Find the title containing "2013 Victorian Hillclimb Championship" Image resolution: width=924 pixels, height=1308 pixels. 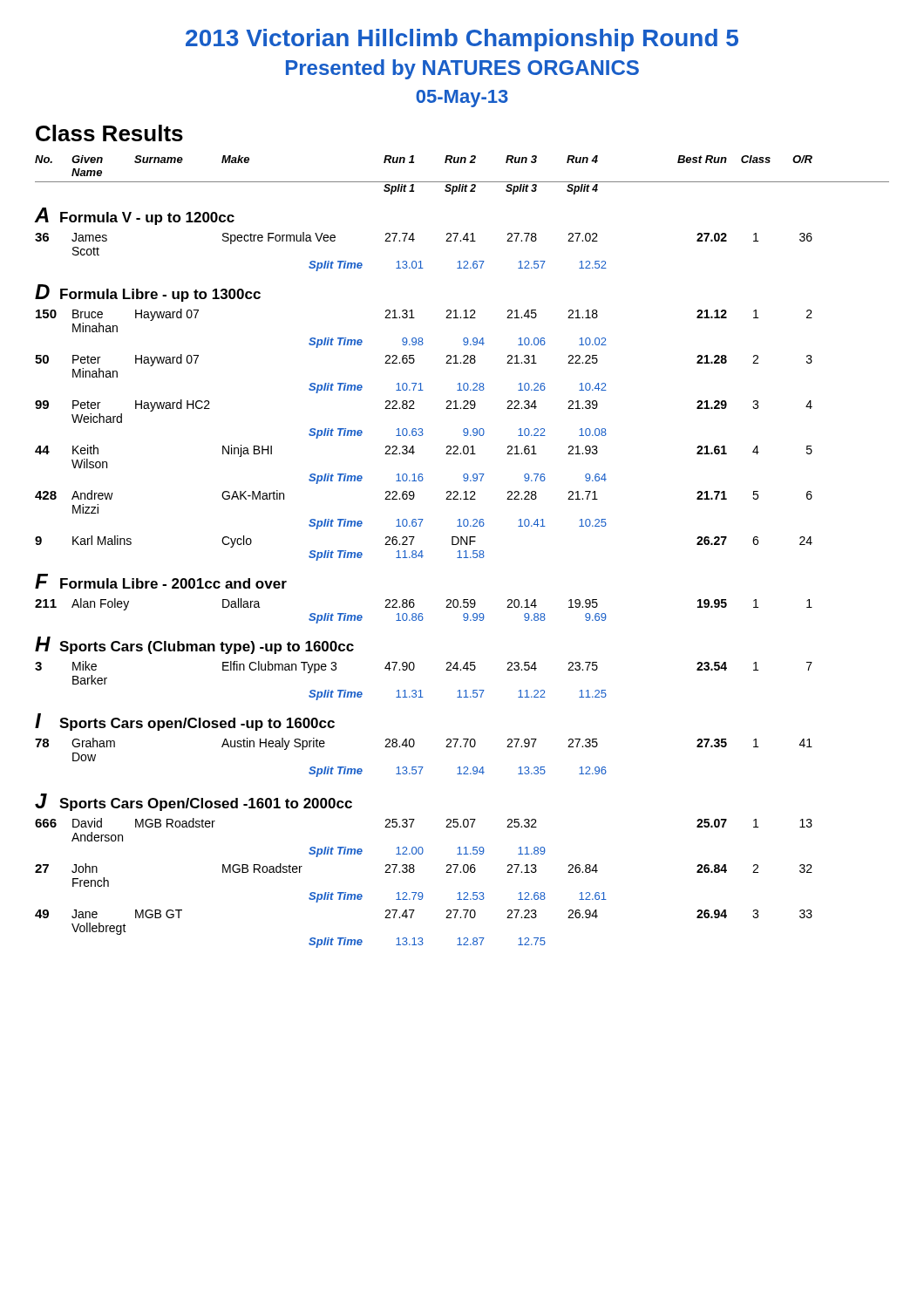462,38
